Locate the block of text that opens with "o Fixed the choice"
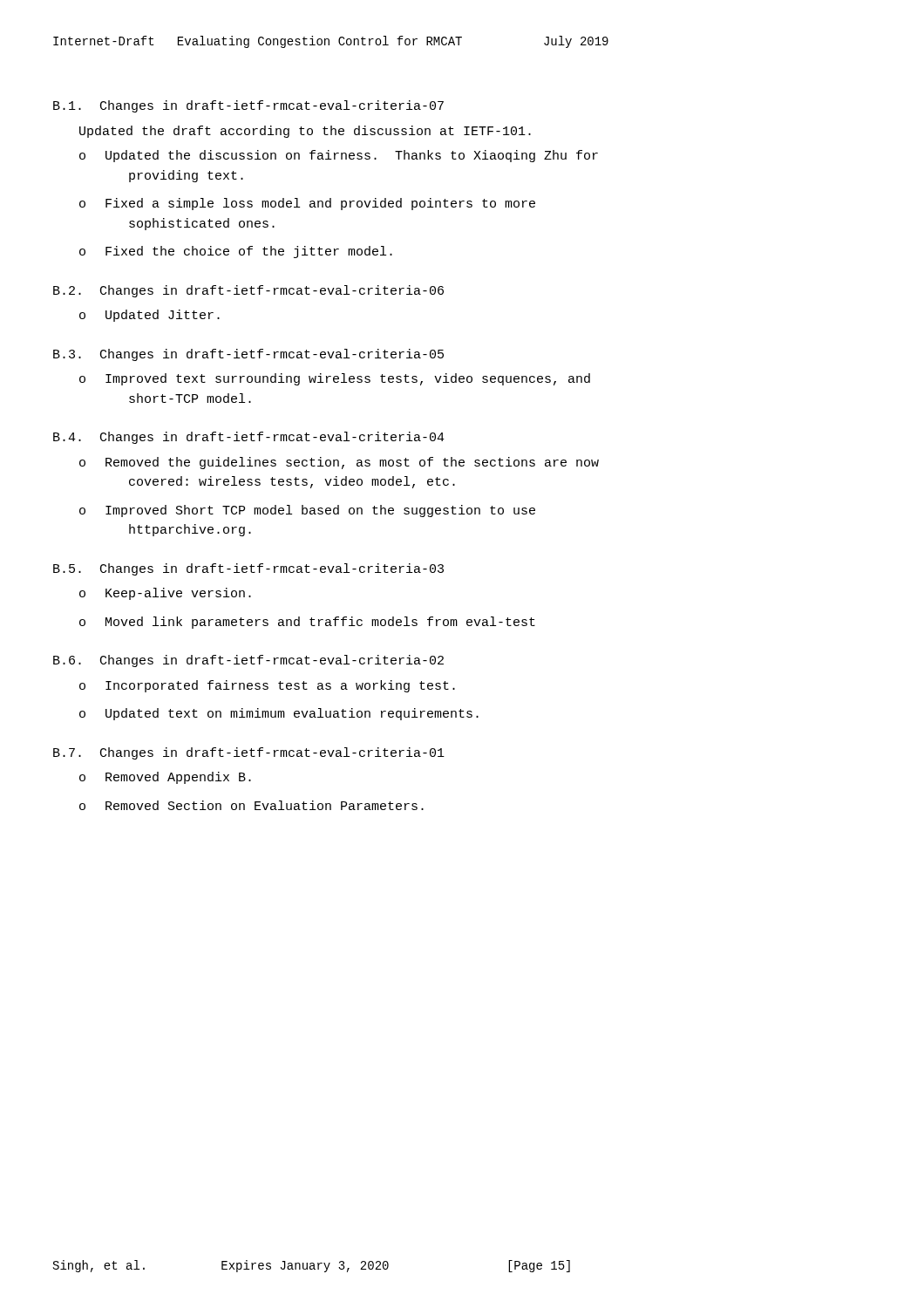The height and width of the screenshot is (1308, 924). point(236,252)
